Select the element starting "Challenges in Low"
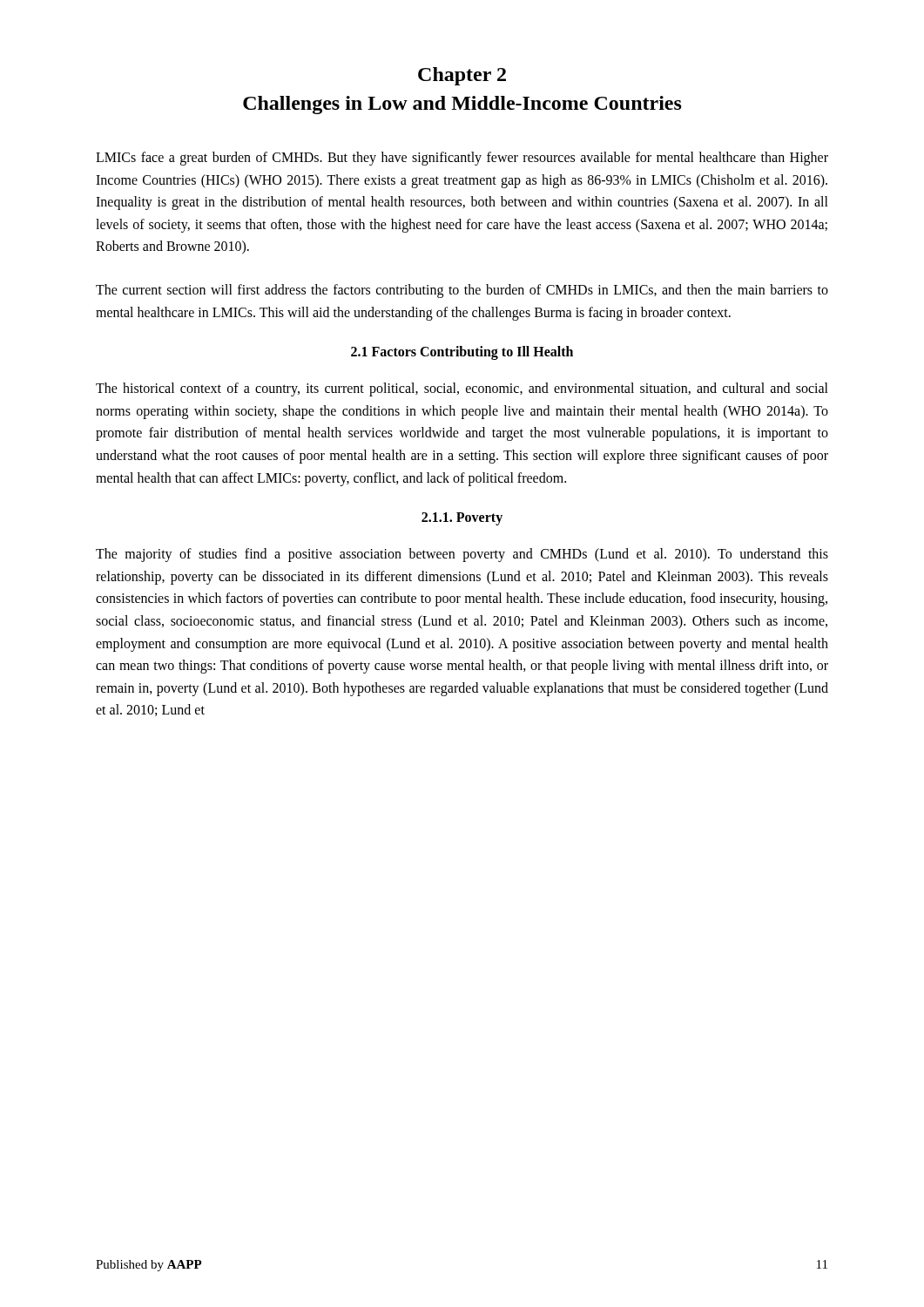This screenshot has height=1307, width=924. tap(462, 103)
